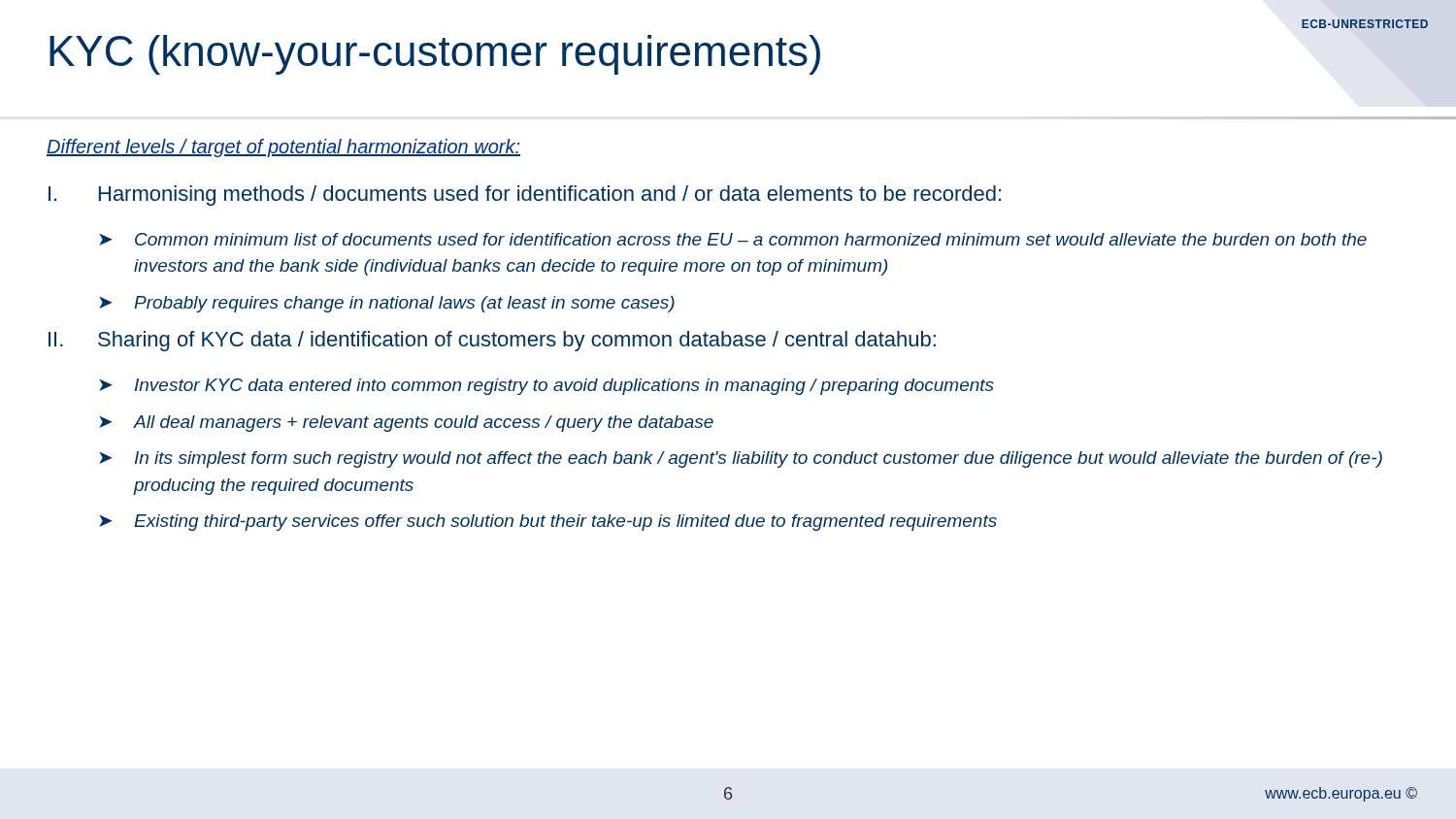Select the list item containing "➤ Investor KYC data"

click(x=753, y=385)
